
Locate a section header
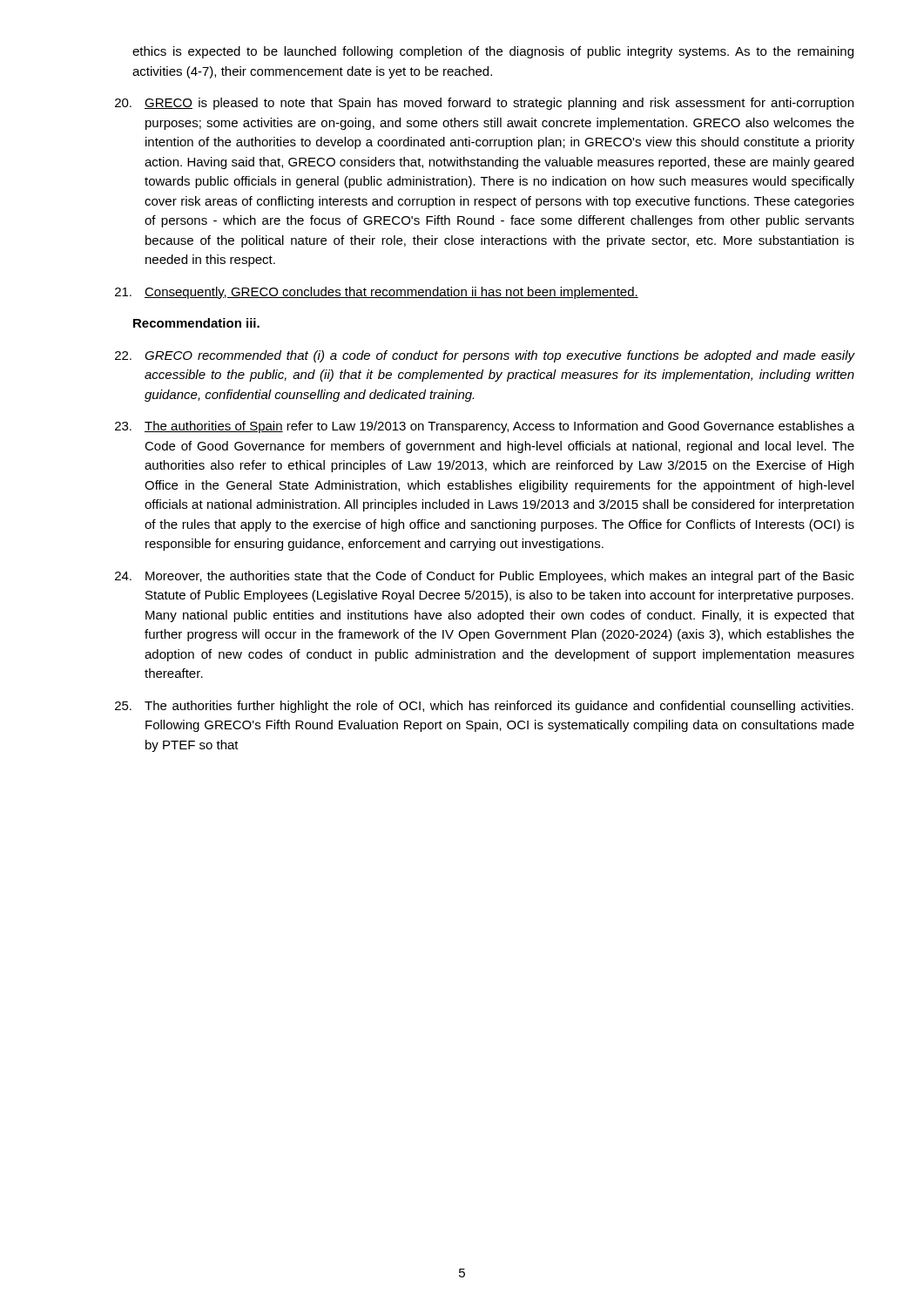coord(196,323)
